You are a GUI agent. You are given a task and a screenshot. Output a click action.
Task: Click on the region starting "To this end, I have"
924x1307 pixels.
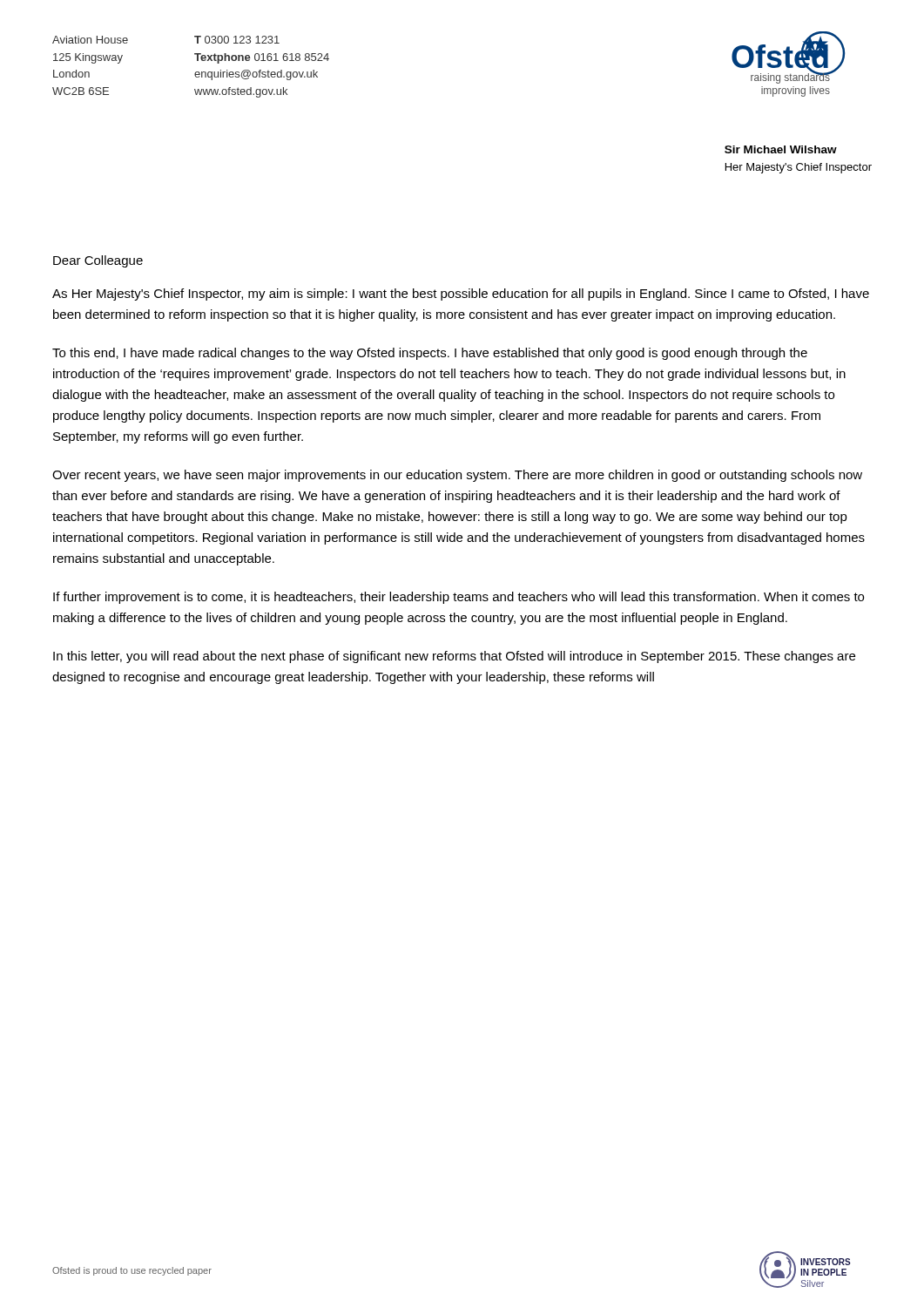[x=449, y=394]
